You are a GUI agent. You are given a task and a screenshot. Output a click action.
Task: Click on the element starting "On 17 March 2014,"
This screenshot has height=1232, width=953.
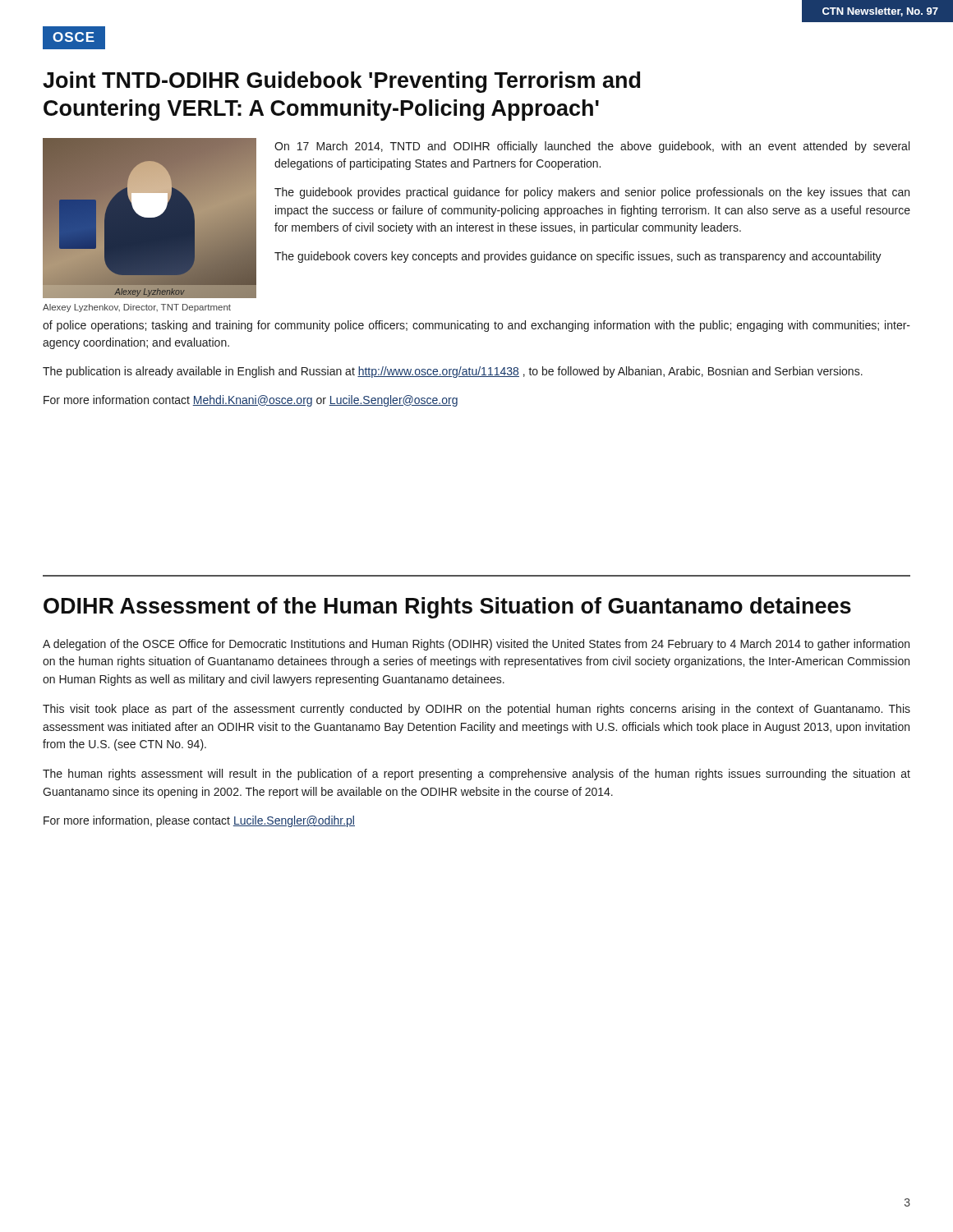592,155
